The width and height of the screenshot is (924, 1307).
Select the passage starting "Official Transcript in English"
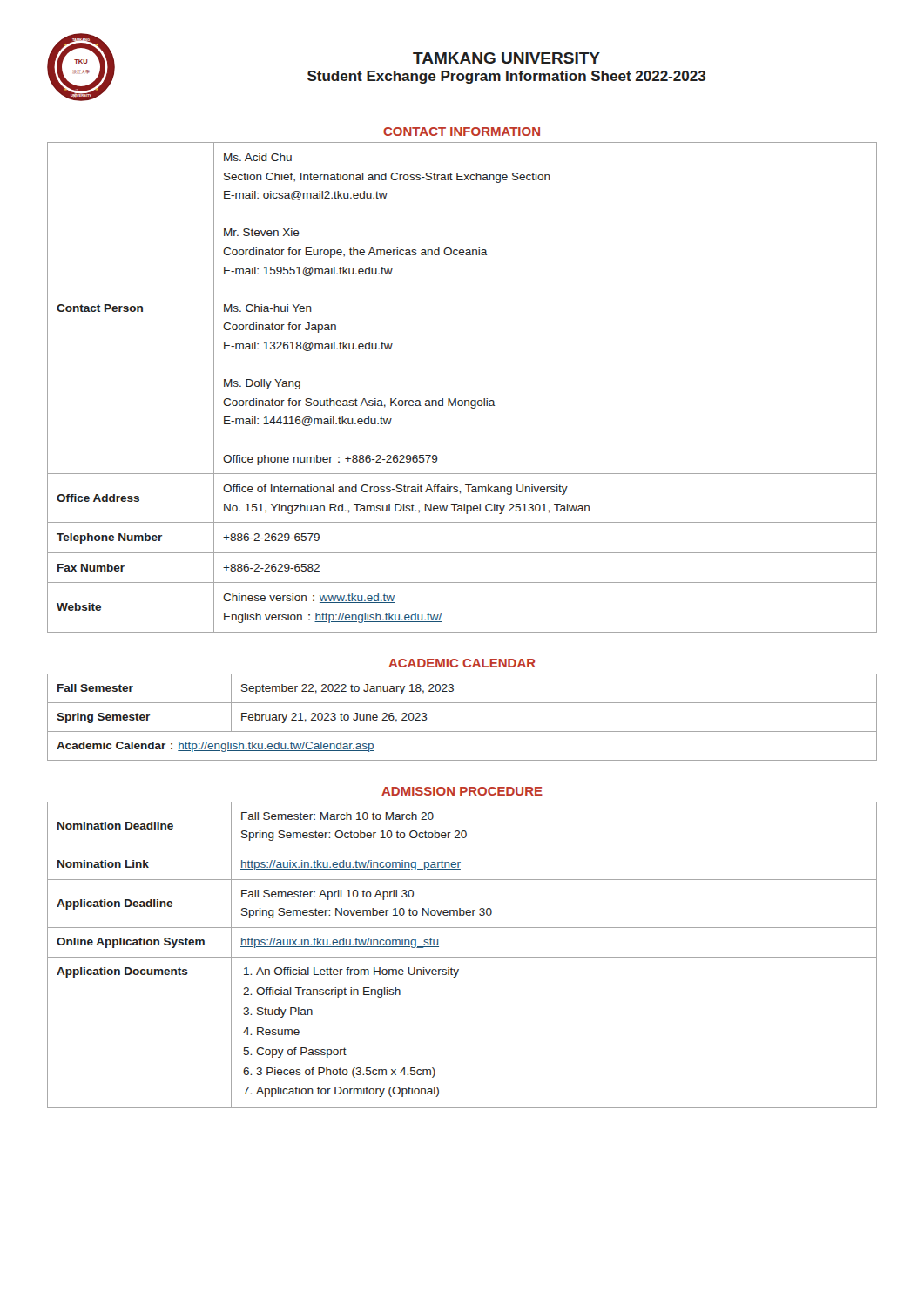pyautogui.click(x=328, y=991)
